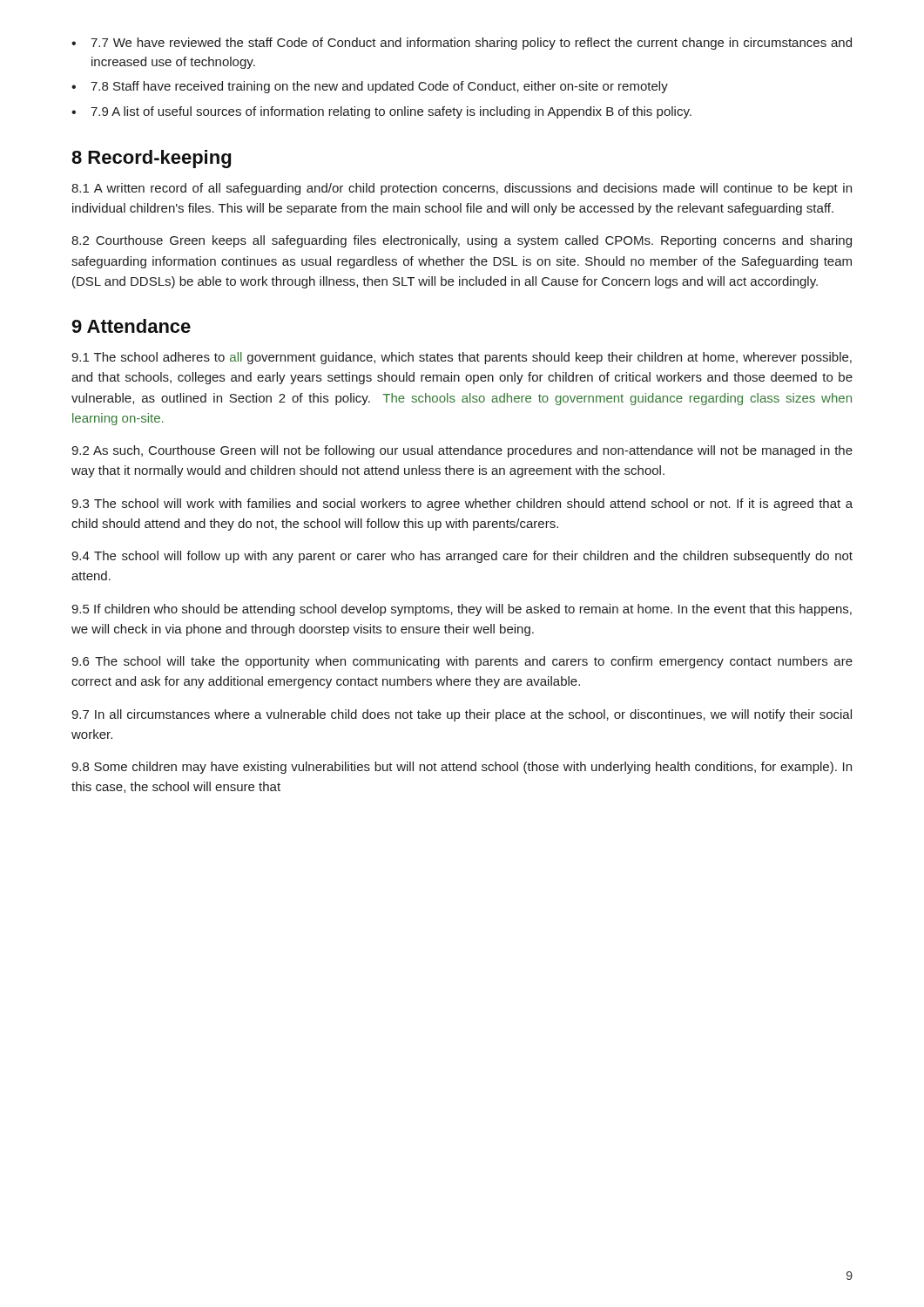Find the text block starting "1 A written record of all safeguarding"
The width and height of the screenshot is (924, 1307).
[x=462, y=198]
